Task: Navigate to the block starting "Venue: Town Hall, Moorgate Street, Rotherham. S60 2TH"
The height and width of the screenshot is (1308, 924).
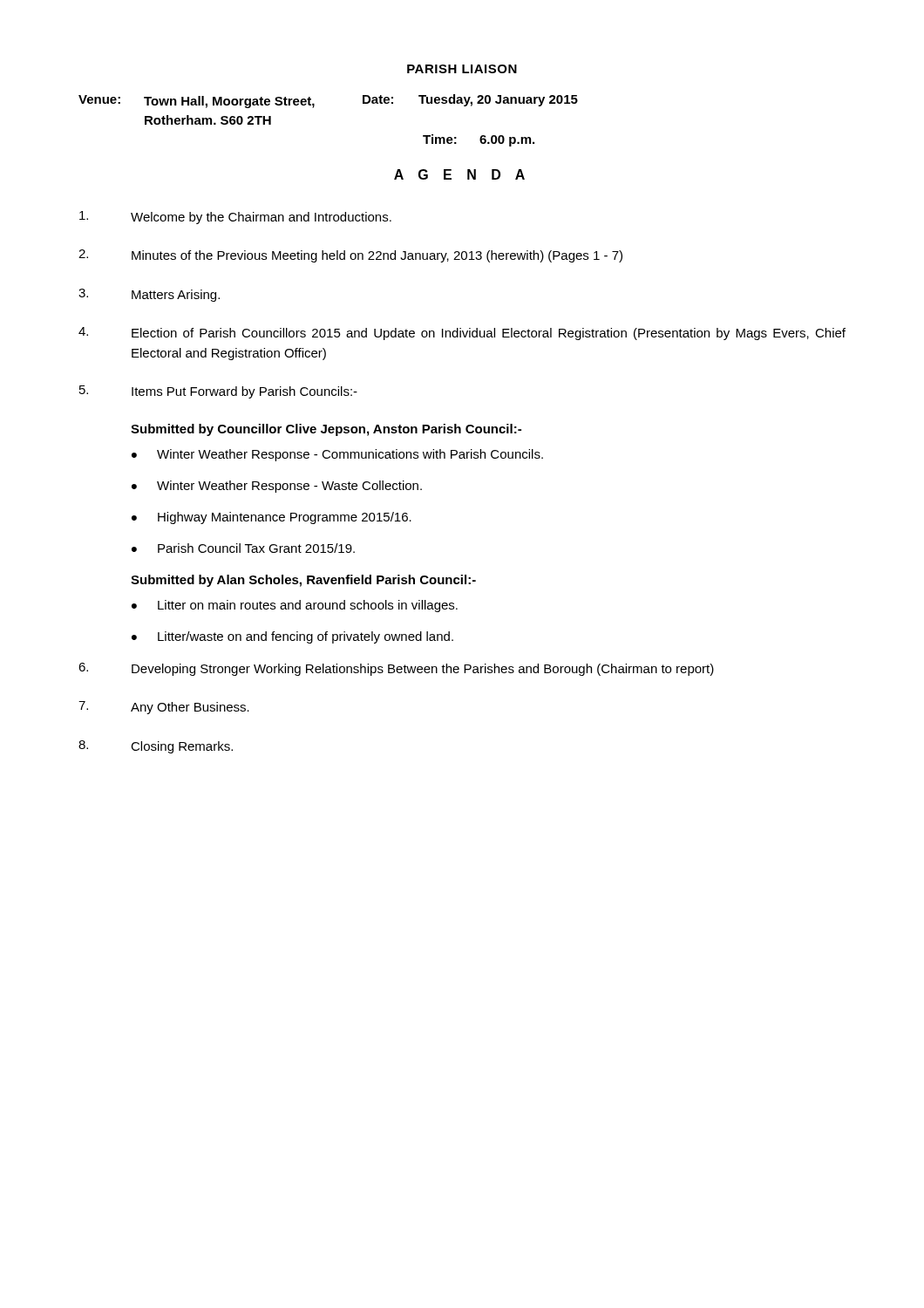Action: pos(96,101)
